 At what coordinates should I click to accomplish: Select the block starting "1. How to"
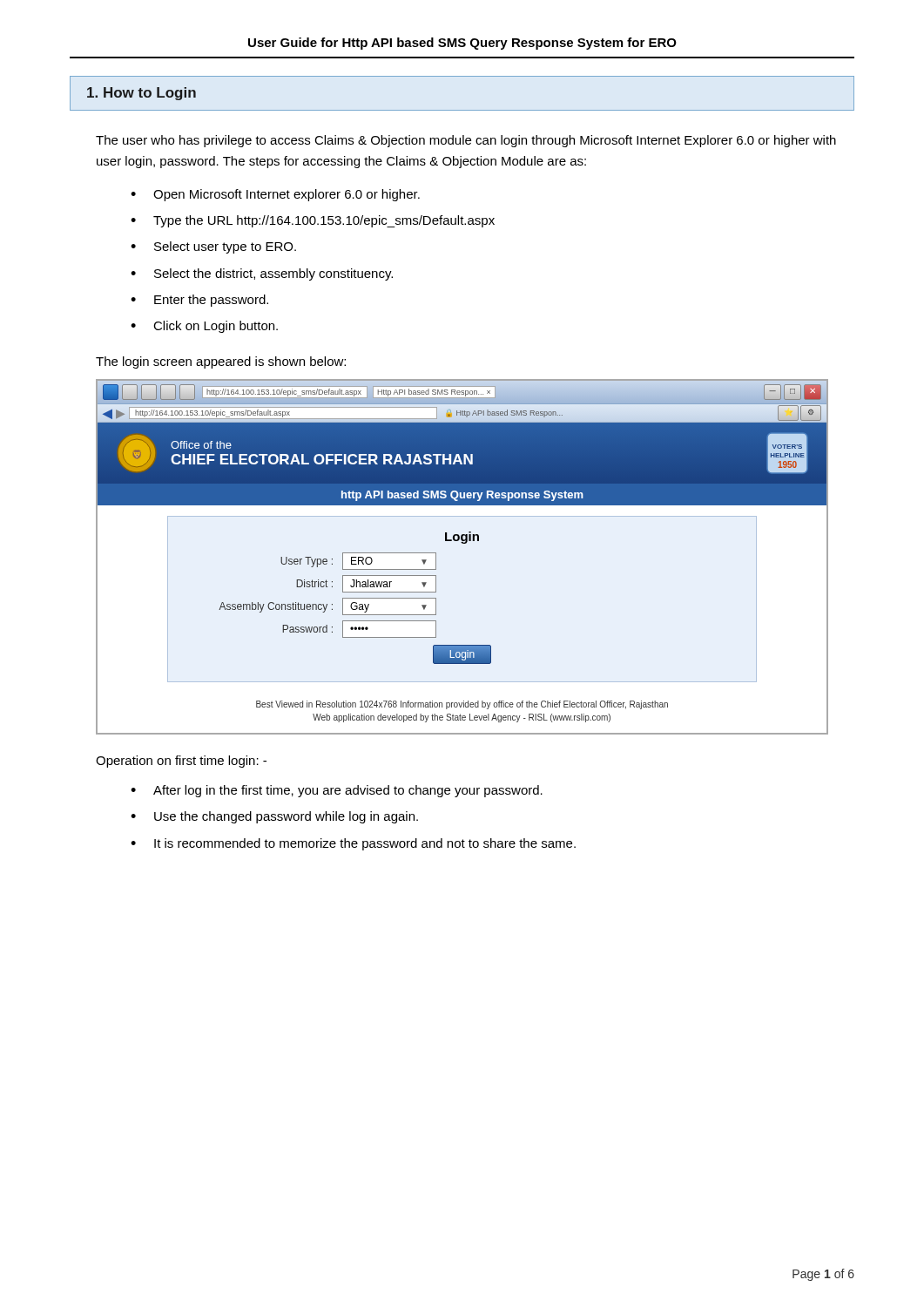coord(141,93)
